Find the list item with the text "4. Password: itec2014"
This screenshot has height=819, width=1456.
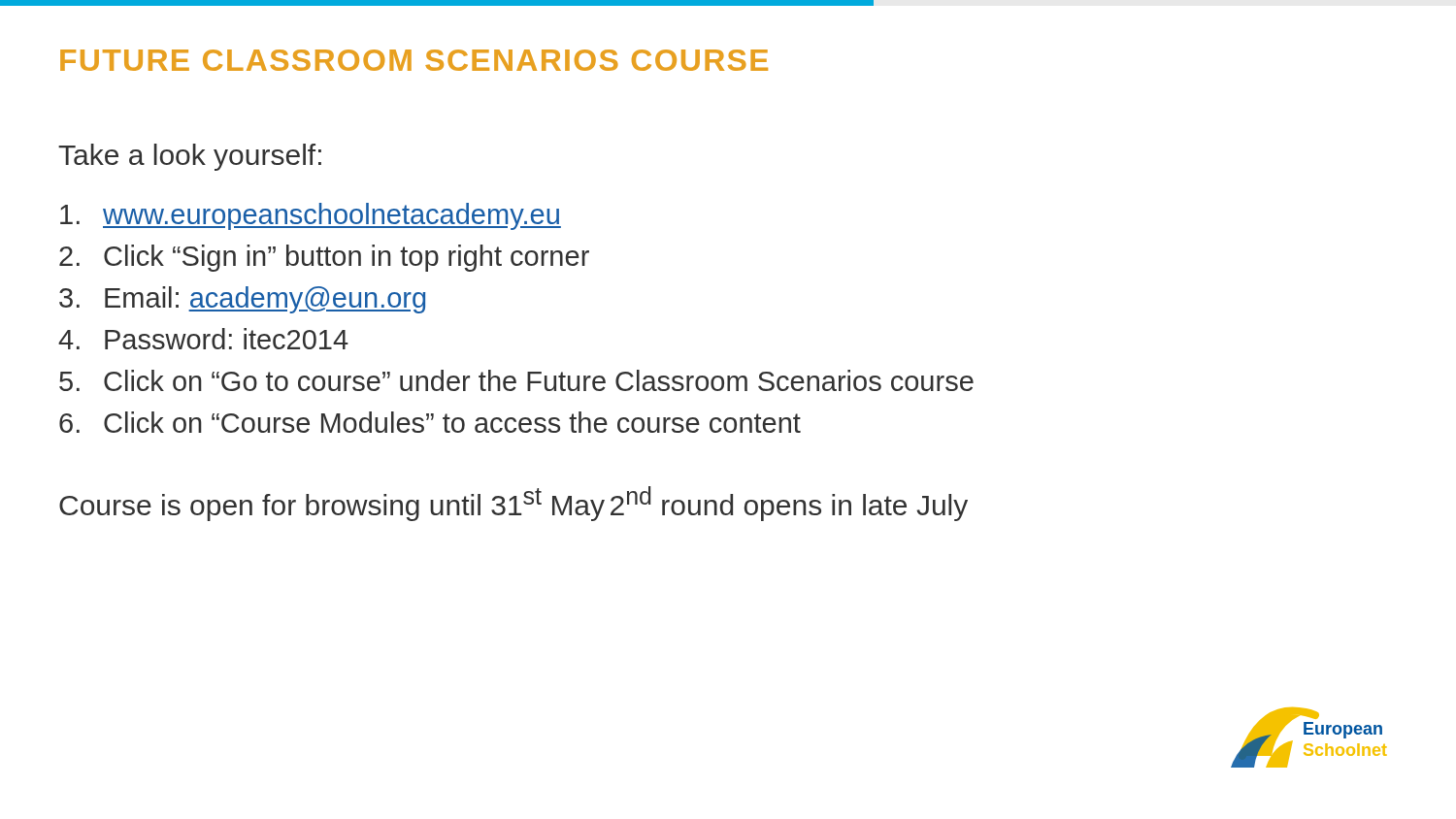203,340
